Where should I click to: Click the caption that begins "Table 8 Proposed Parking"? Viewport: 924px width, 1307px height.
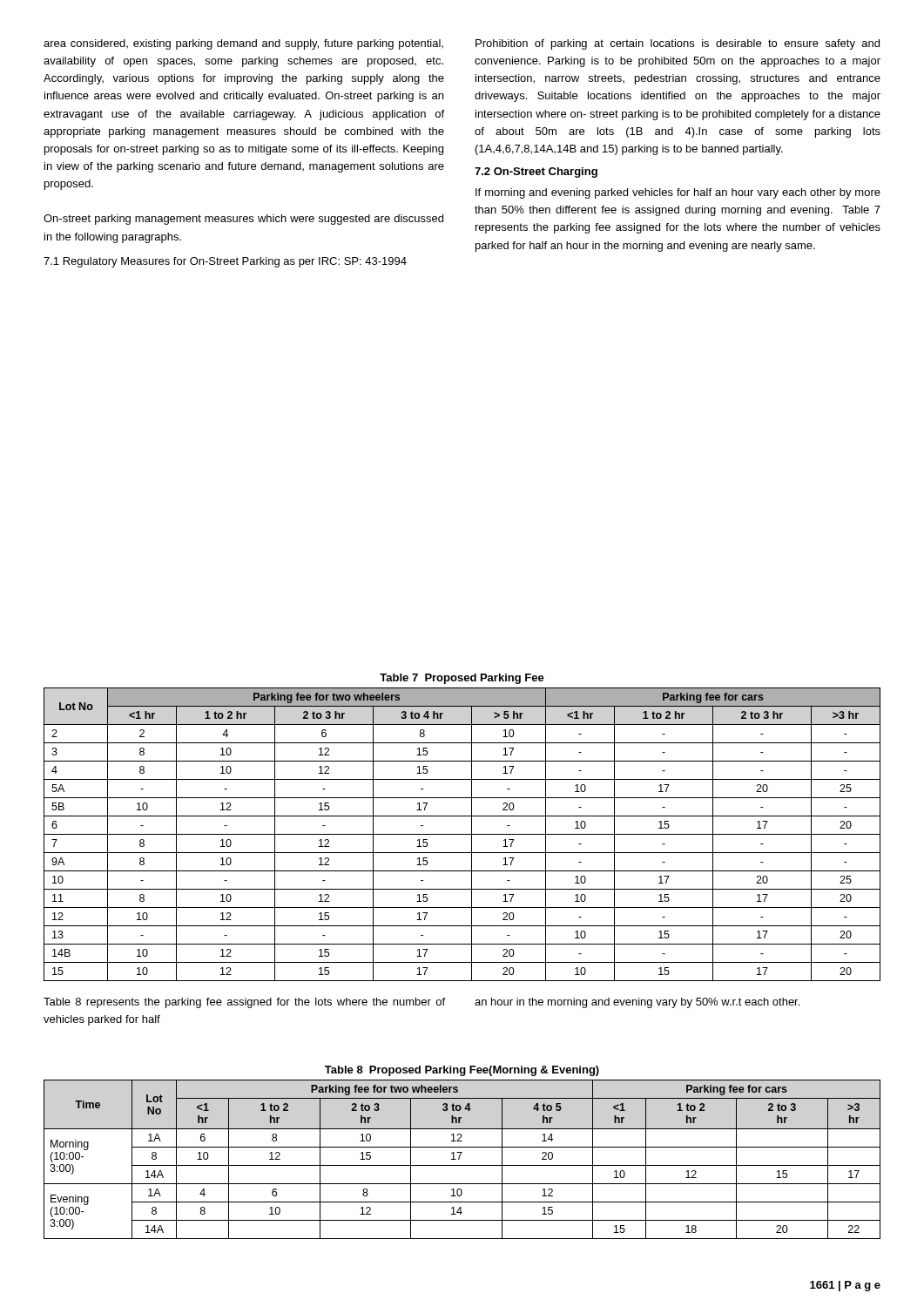[x=462, y=1070]
